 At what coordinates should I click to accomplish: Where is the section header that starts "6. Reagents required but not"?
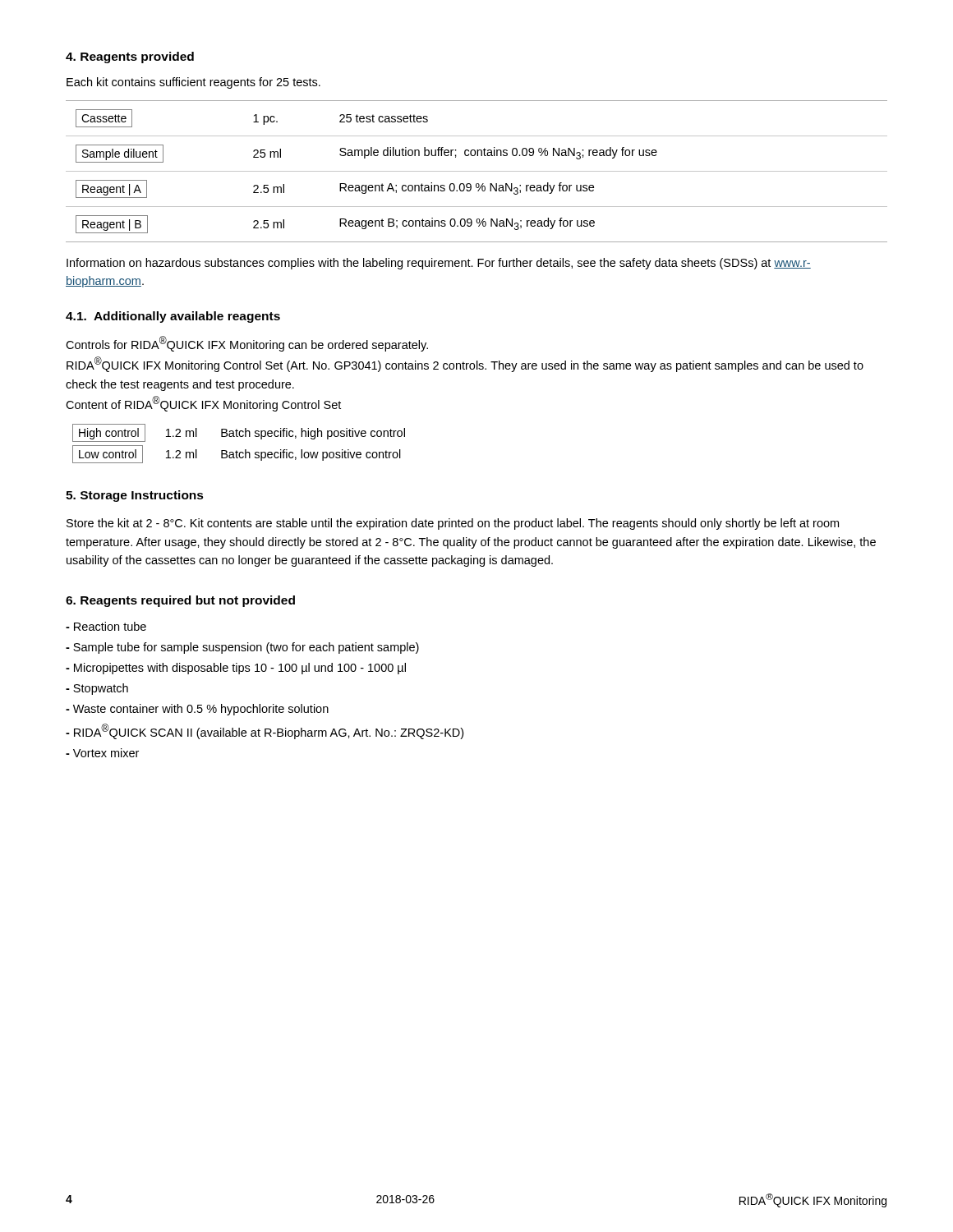pos(181,600)
